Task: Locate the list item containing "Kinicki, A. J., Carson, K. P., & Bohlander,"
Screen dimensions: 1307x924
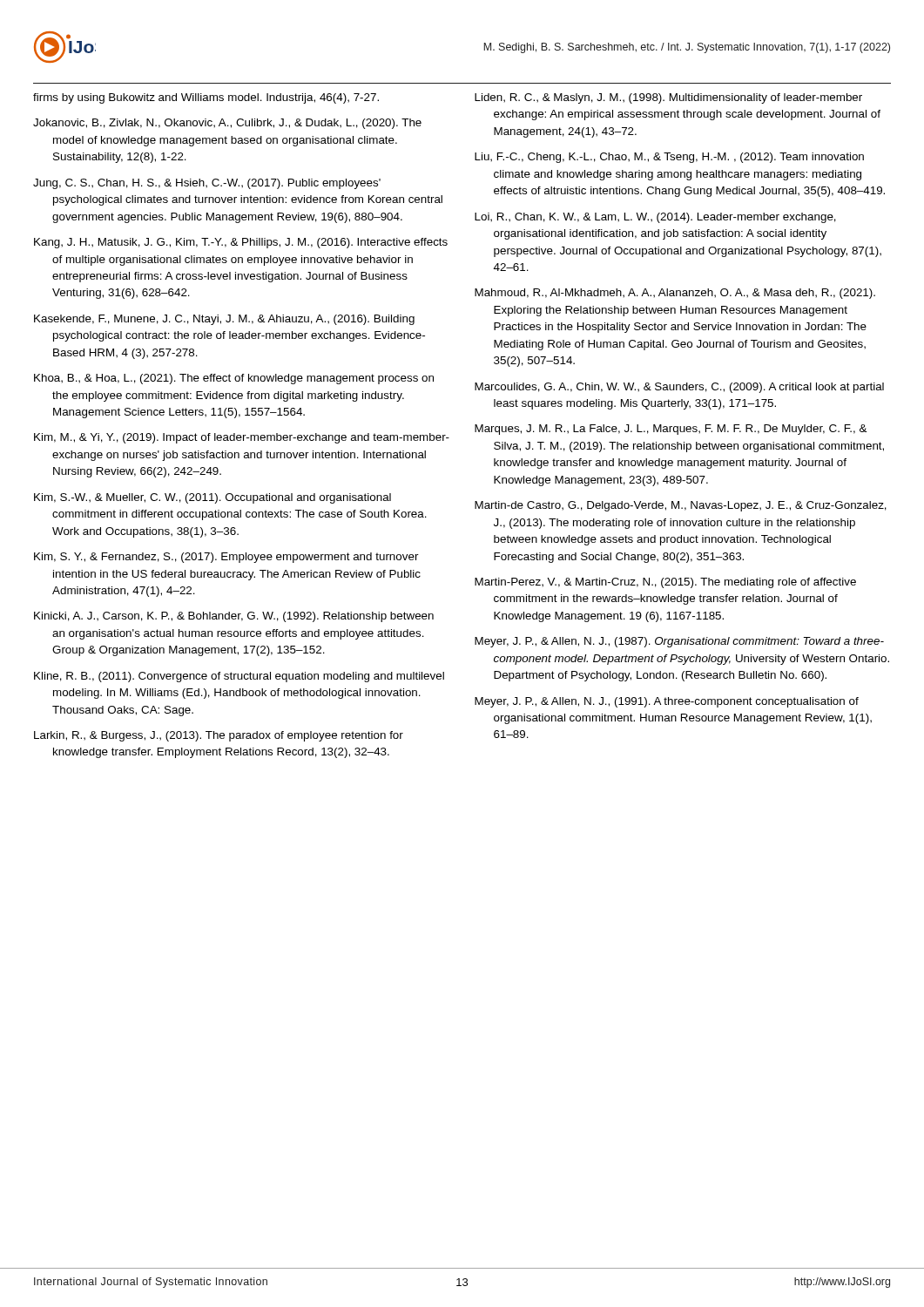Action: point(234,633)
